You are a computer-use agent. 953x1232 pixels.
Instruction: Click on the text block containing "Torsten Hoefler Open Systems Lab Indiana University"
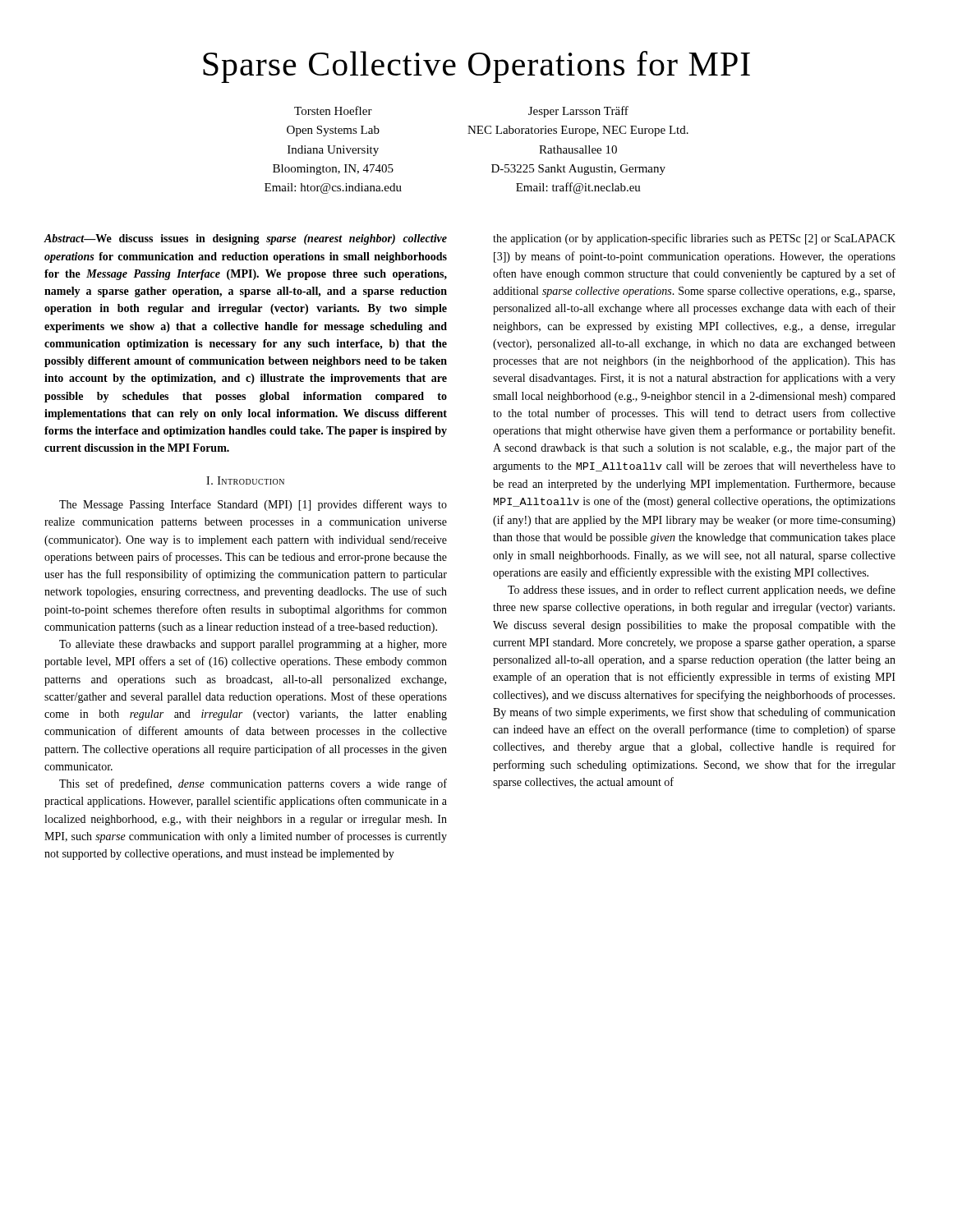point(333,149)
